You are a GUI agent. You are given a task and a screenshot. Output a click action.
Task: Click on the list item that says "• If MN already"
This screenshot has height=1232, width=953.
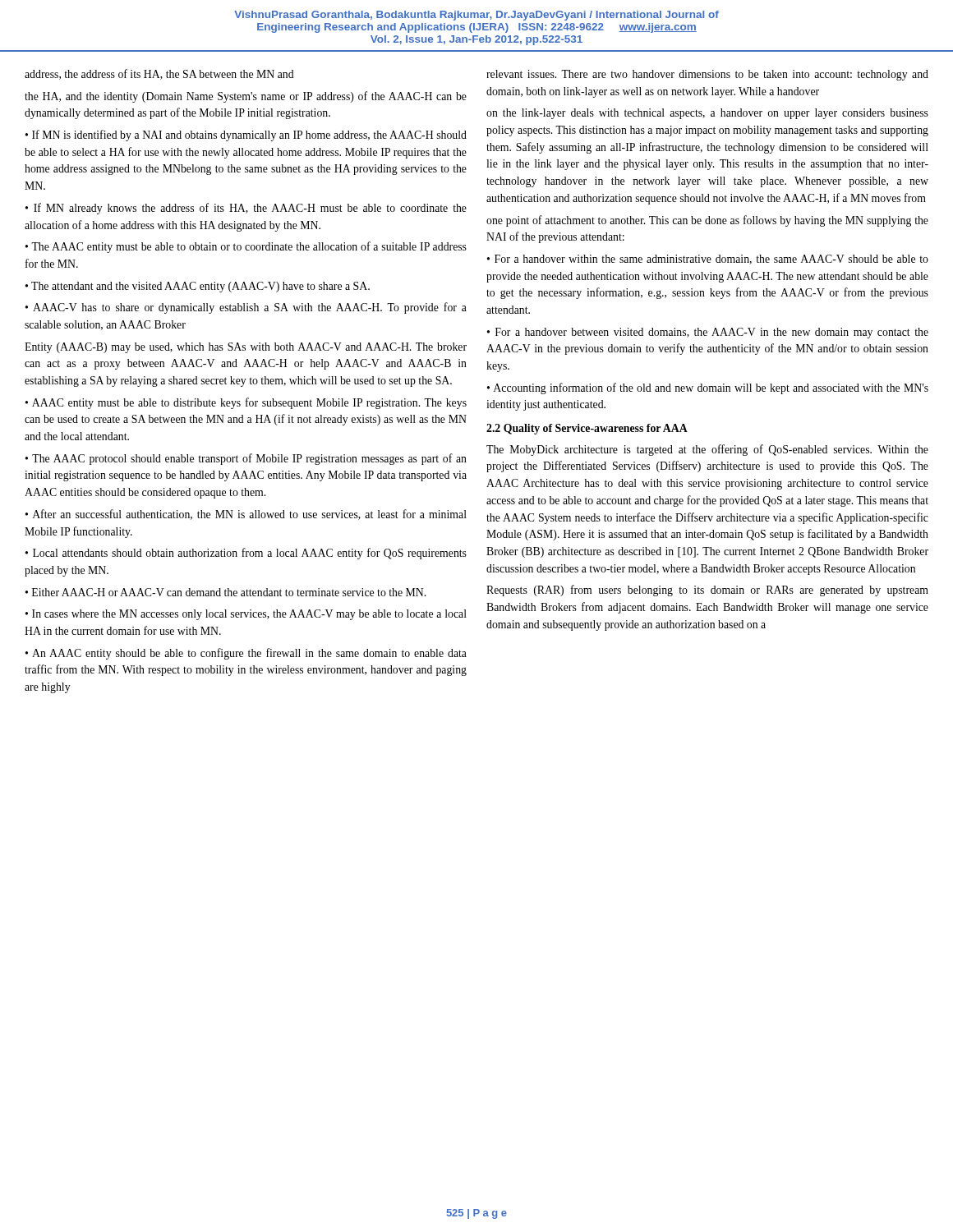tap(246, 217)
